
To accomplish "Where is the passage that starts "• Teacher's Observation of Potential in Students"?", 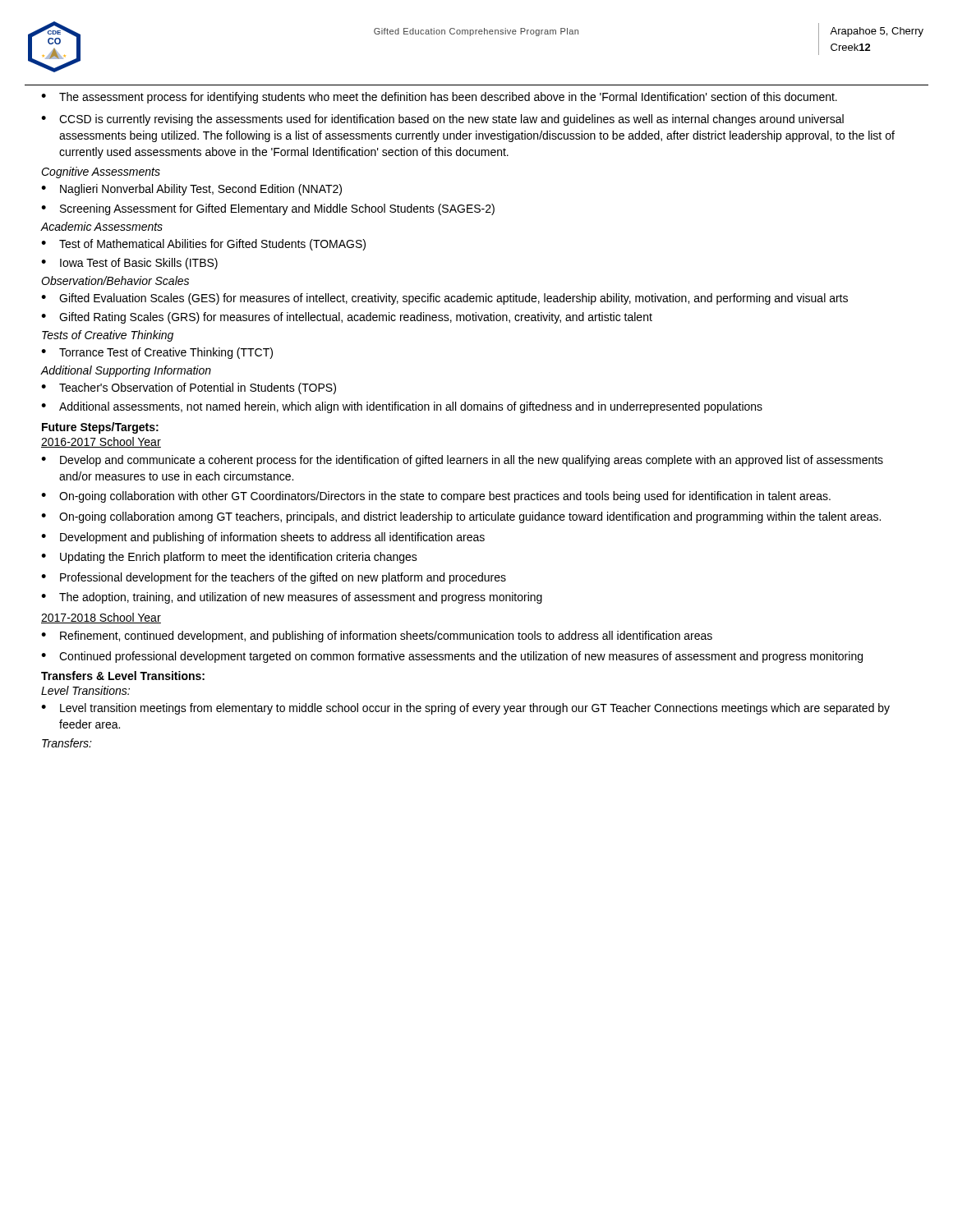I will (189, 388).
